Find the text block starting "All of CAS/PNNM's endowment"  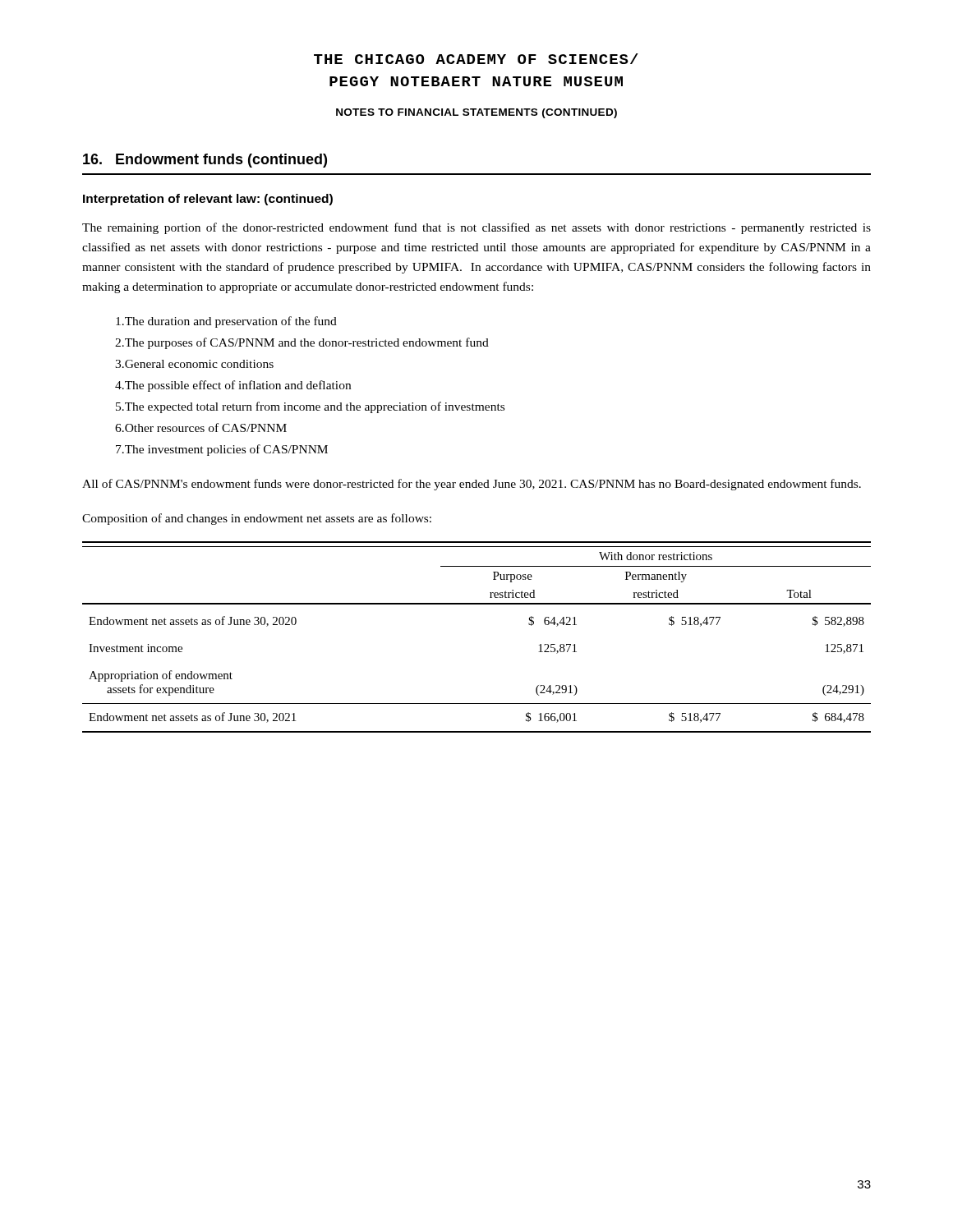472,484
